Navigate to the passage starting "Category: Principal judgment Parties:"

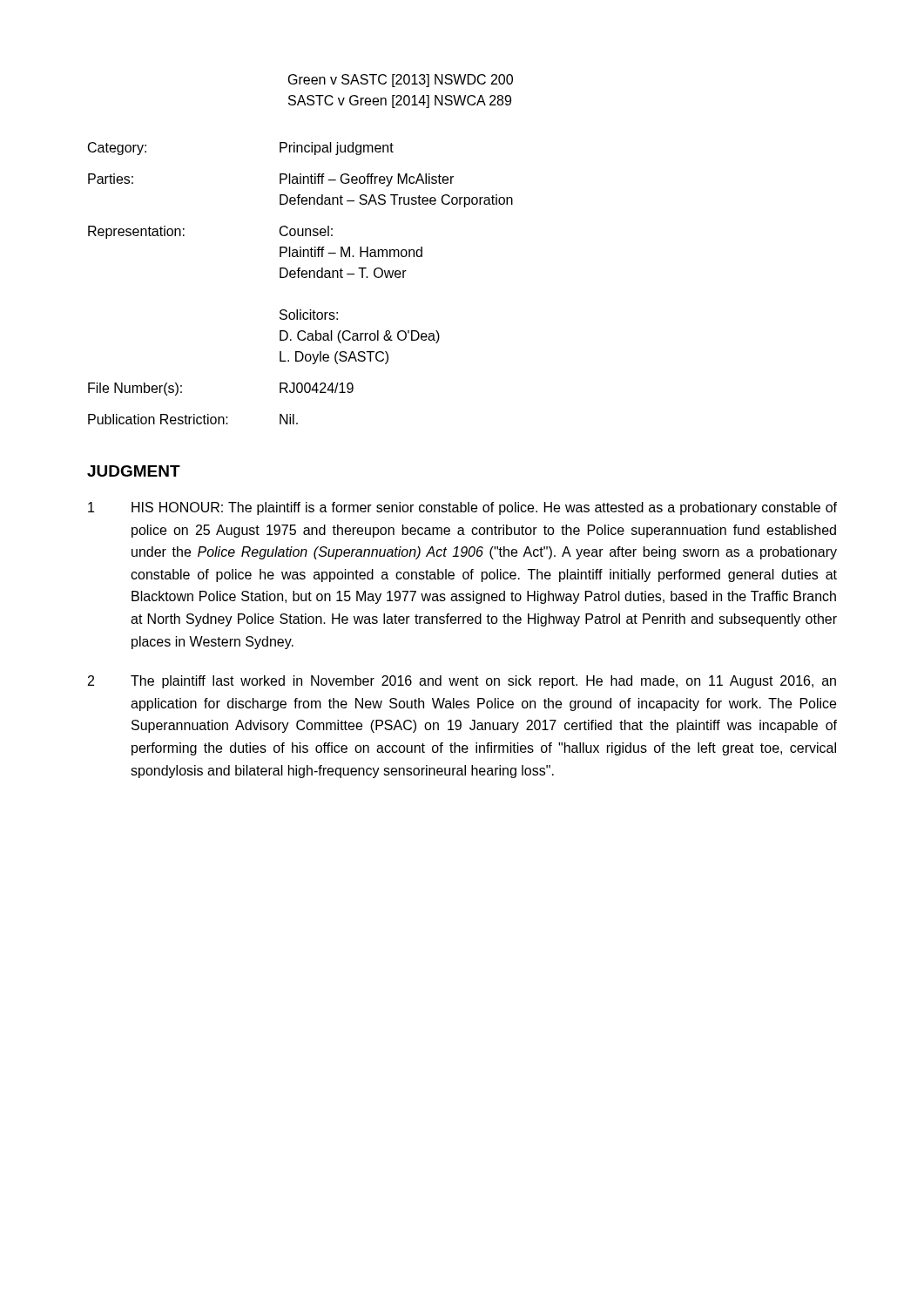tap(121, 147)
